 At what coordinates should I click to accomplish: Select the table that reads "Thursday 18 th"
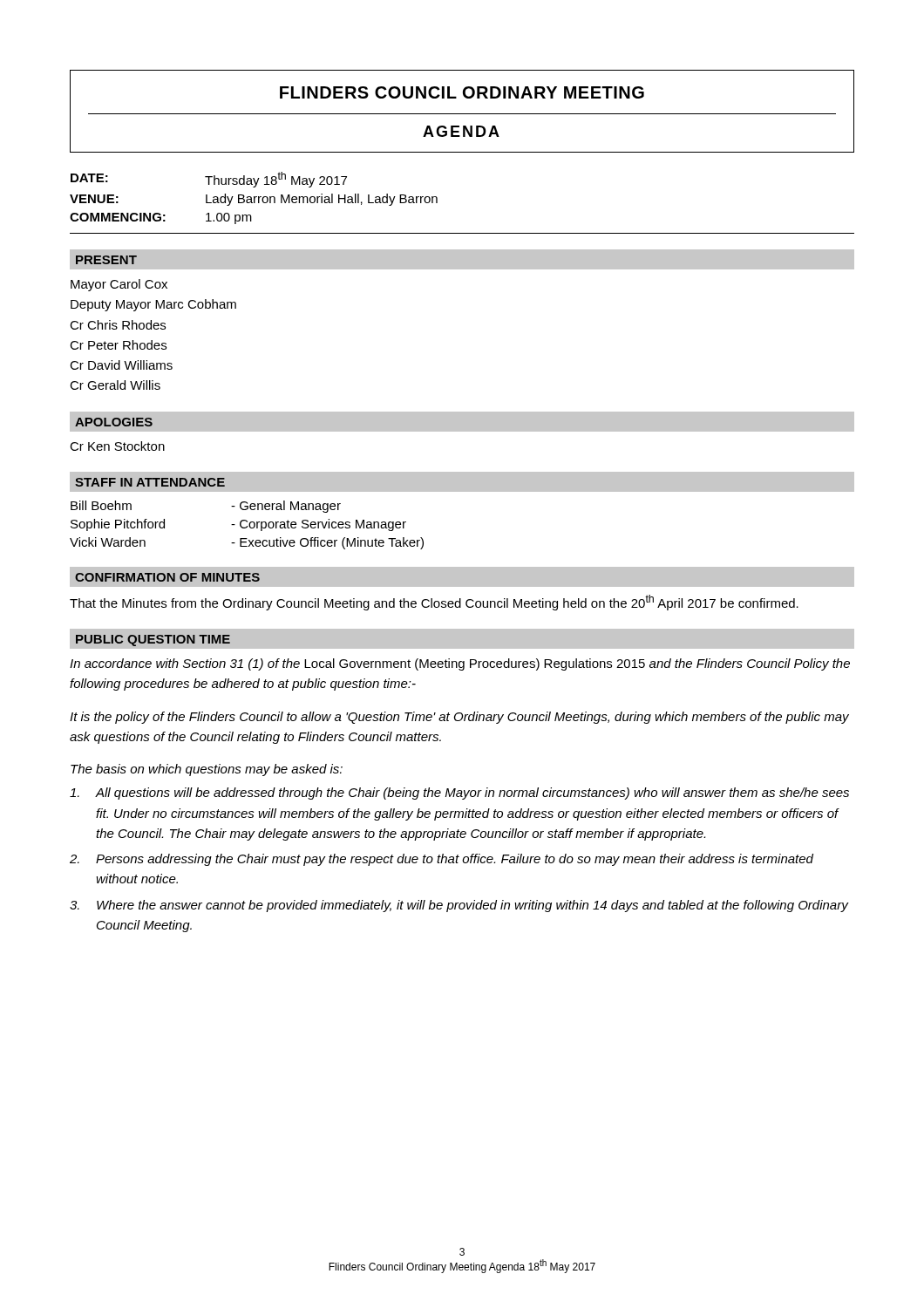462,201
